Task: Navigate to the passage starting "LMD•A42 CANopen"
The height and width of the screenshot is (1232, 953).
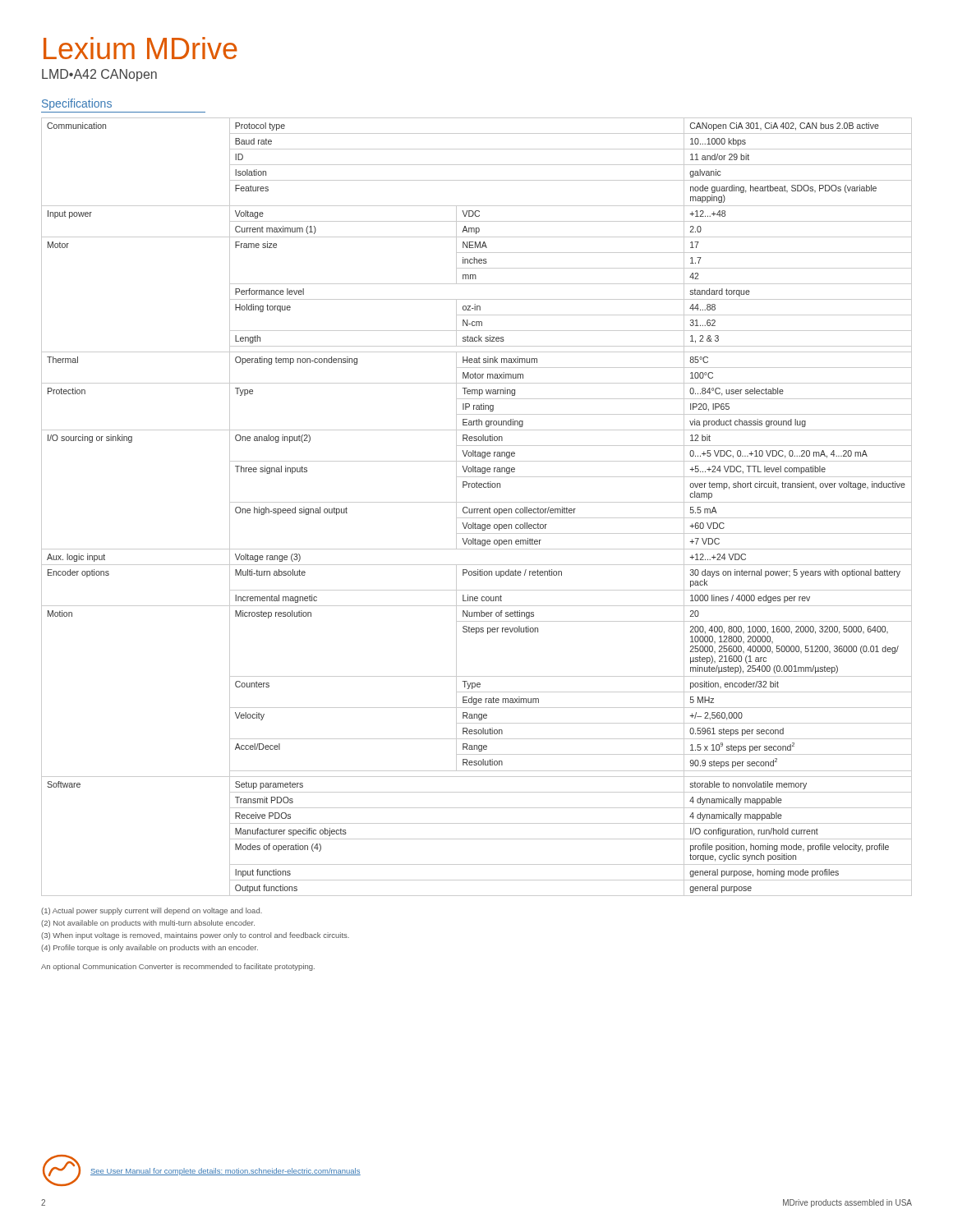Action: (x=99, y=74)
